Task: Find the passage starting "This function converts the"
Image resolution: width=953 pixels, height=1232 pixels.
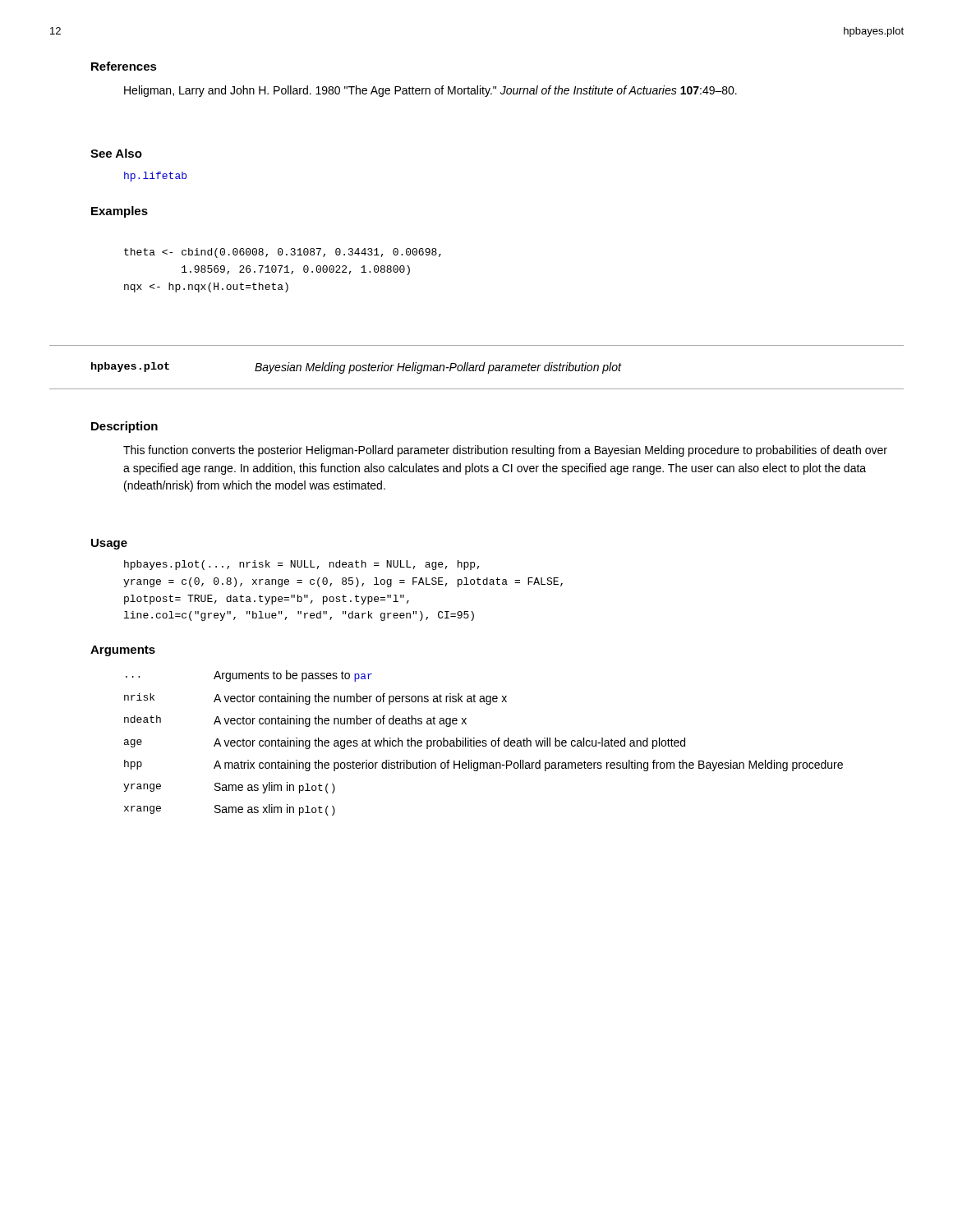Action: 505,468
